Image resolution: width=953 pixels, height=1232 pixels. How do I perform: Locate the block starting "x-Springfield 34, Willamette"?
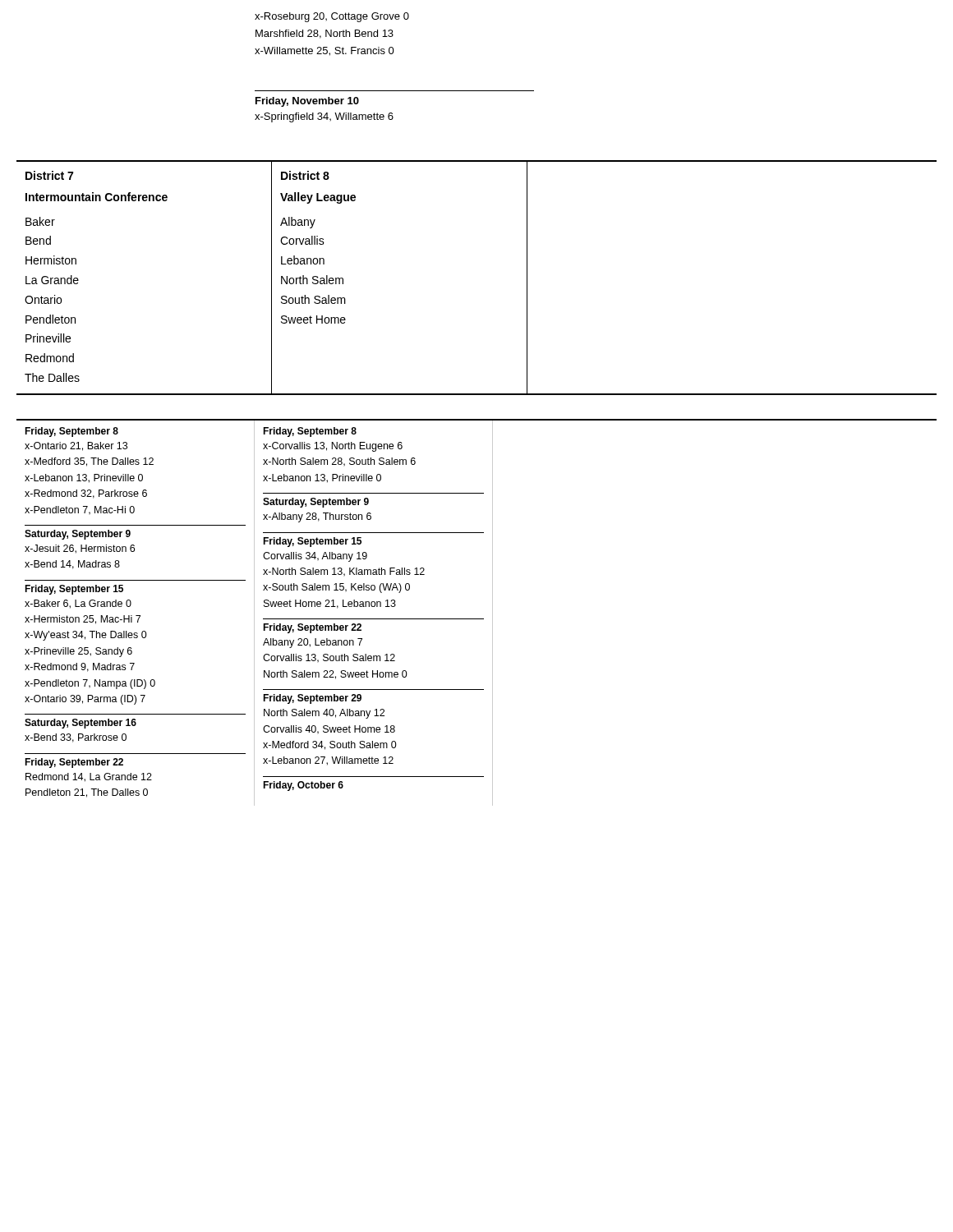[x=324, y=116]
